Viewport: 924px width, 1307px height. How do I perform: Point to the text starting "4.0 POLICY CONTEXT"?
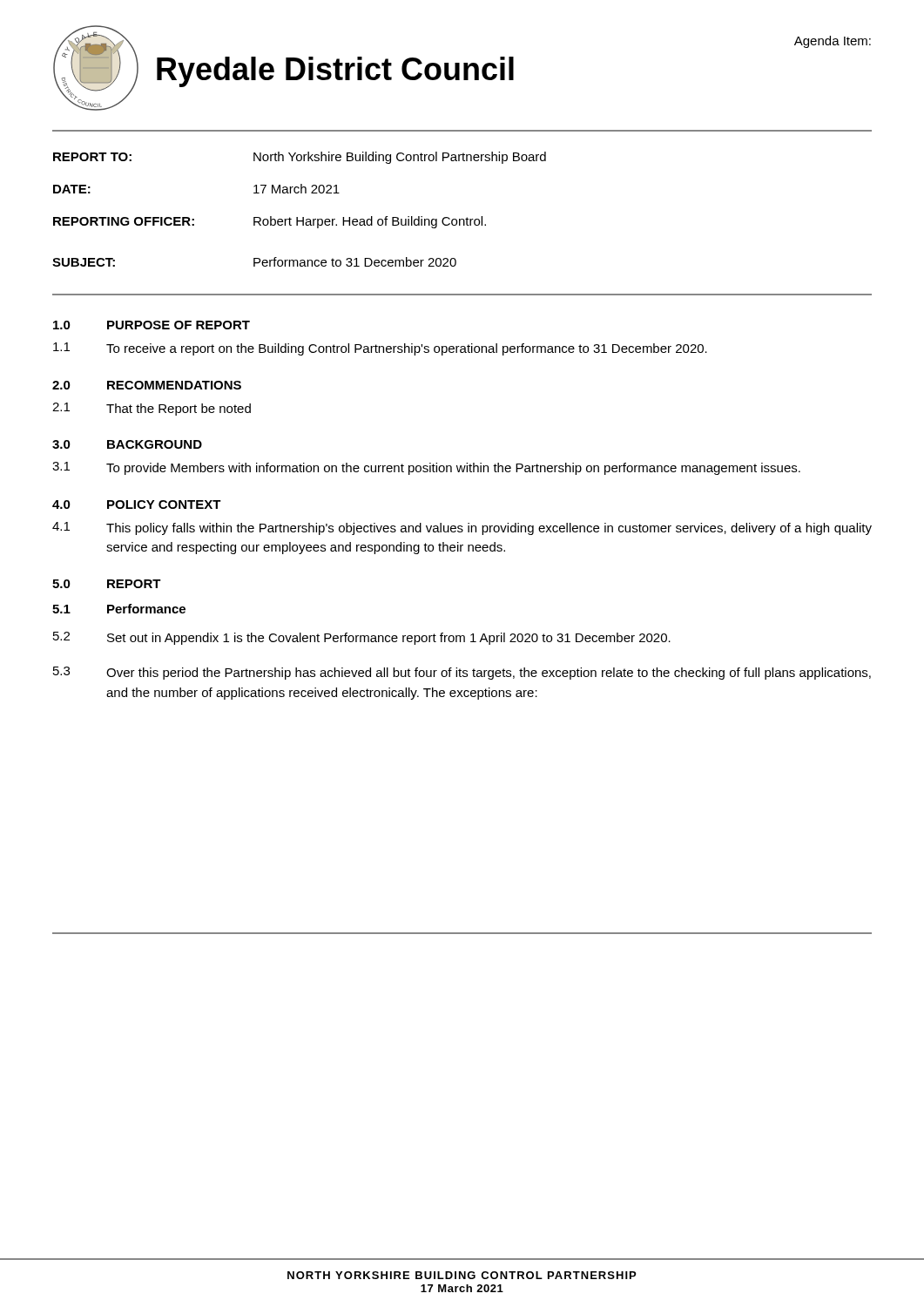coord(136,504)
